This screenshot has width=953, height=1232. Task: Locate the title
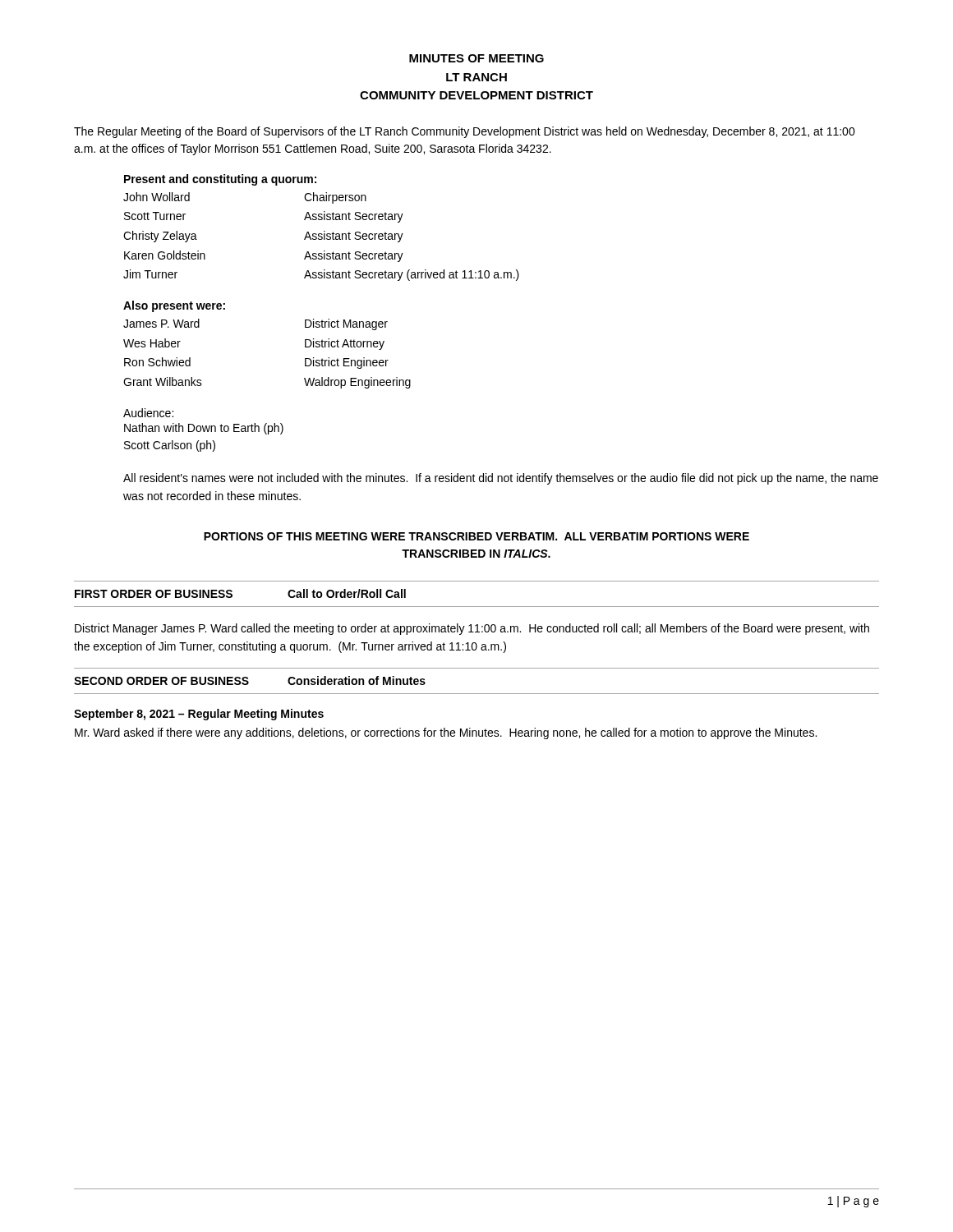(476, 77)
